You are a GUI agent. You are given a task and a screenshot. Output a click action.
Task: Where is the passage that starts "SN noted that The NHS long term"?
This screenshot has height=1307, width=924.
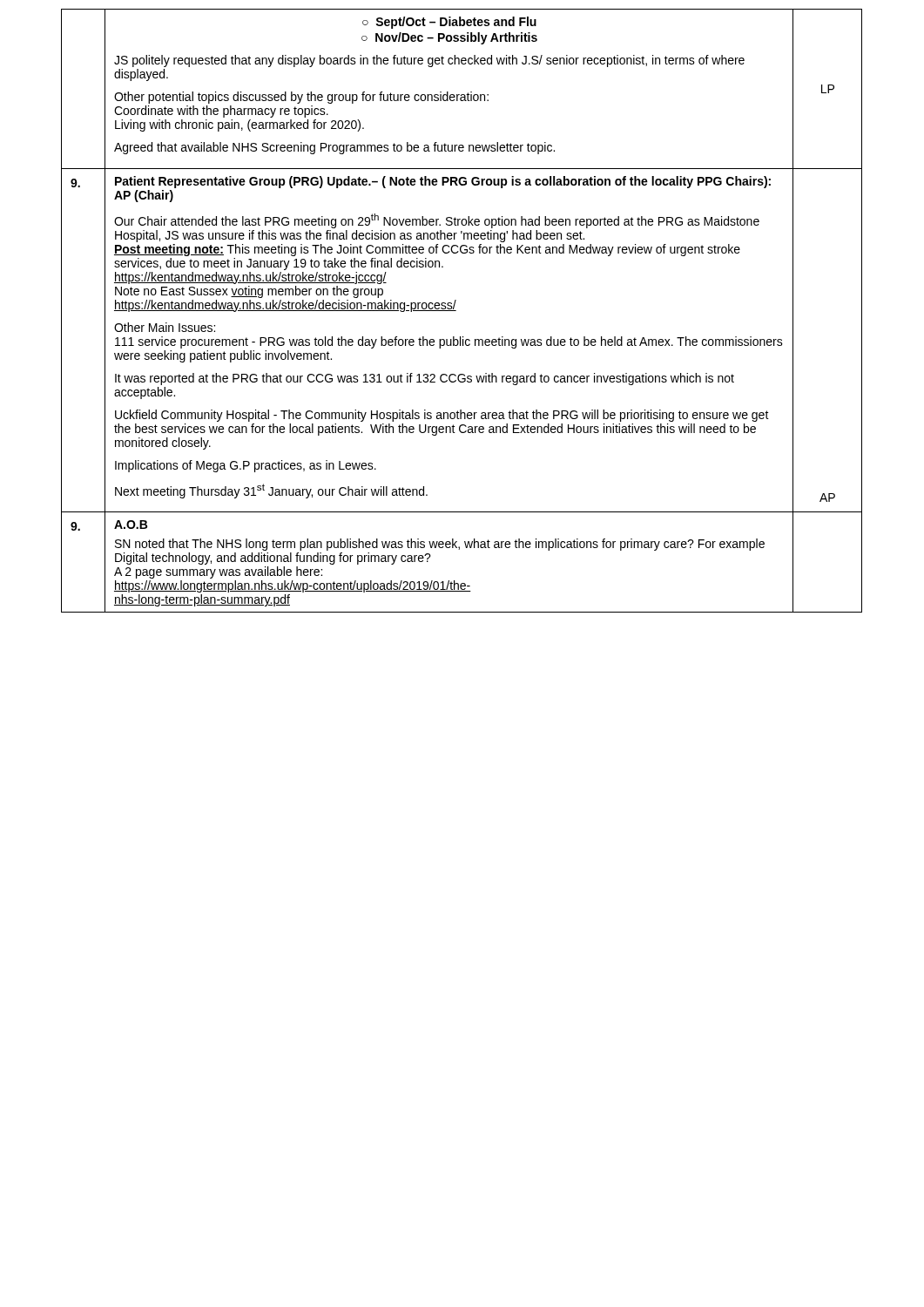coord(440,572)
